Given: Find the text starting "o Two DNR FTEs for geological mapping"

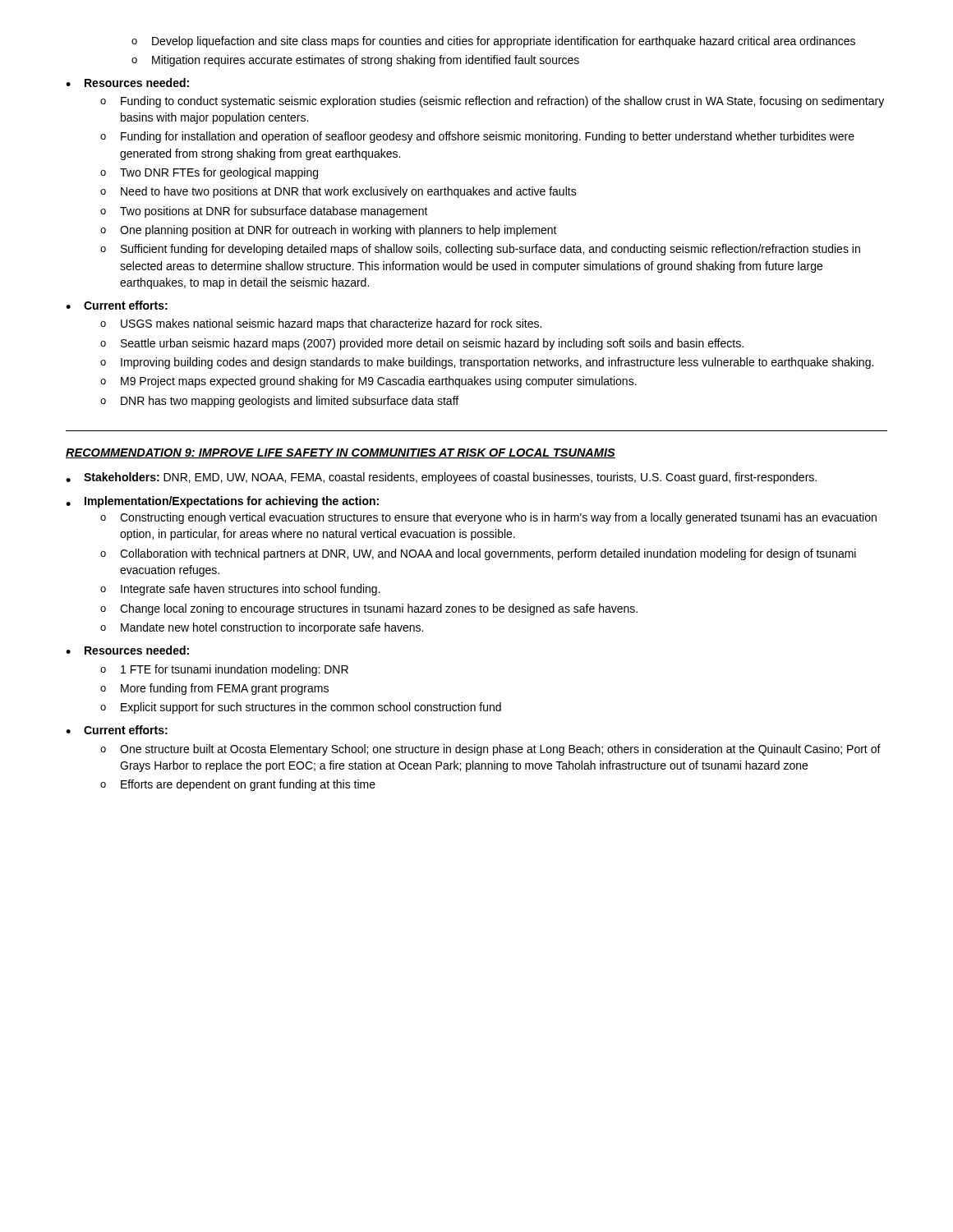Looking at the screenshot, I should tap(209, 173).
